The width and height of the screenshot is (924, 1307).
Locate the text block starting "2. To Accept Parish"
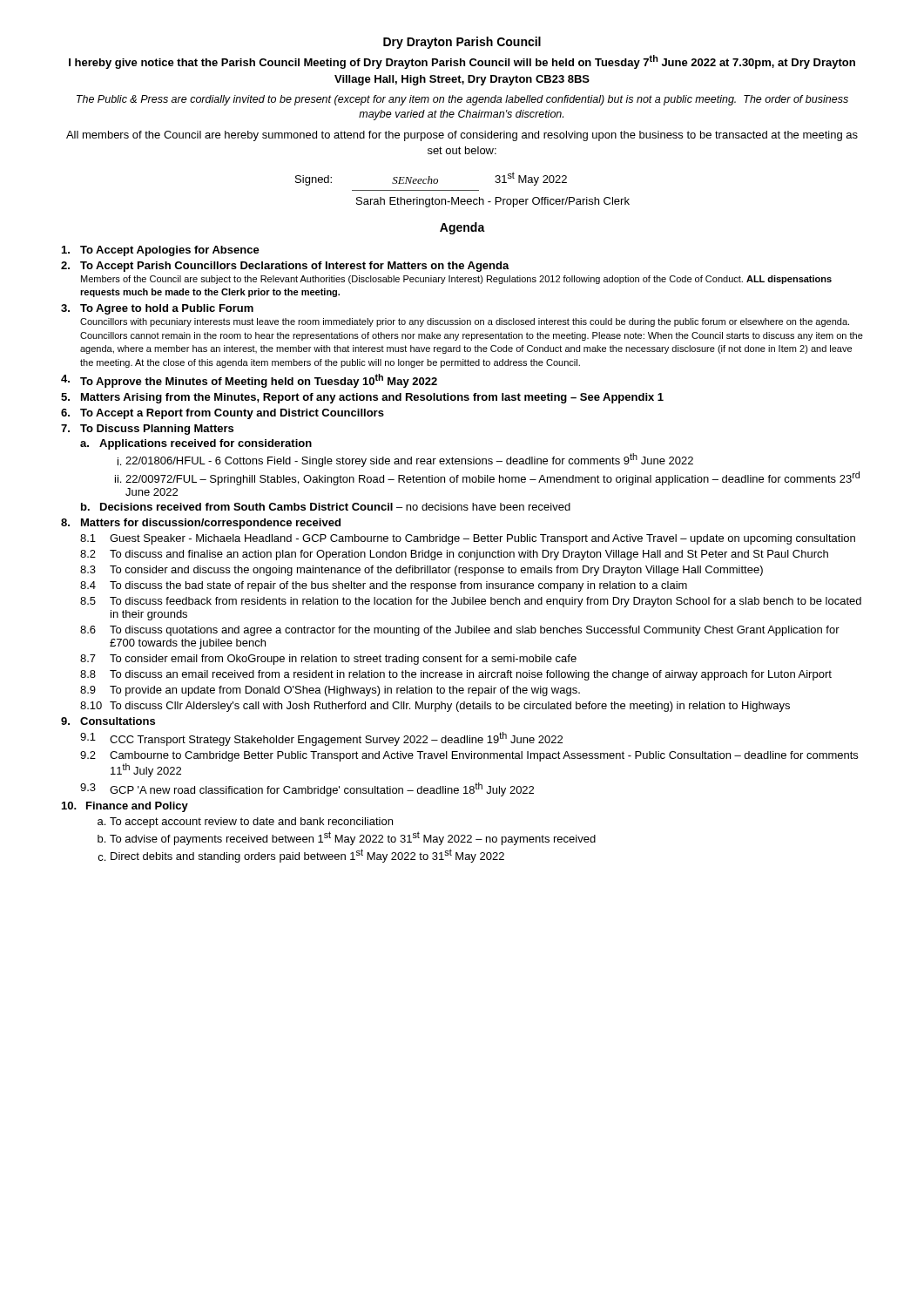(462, 279)
